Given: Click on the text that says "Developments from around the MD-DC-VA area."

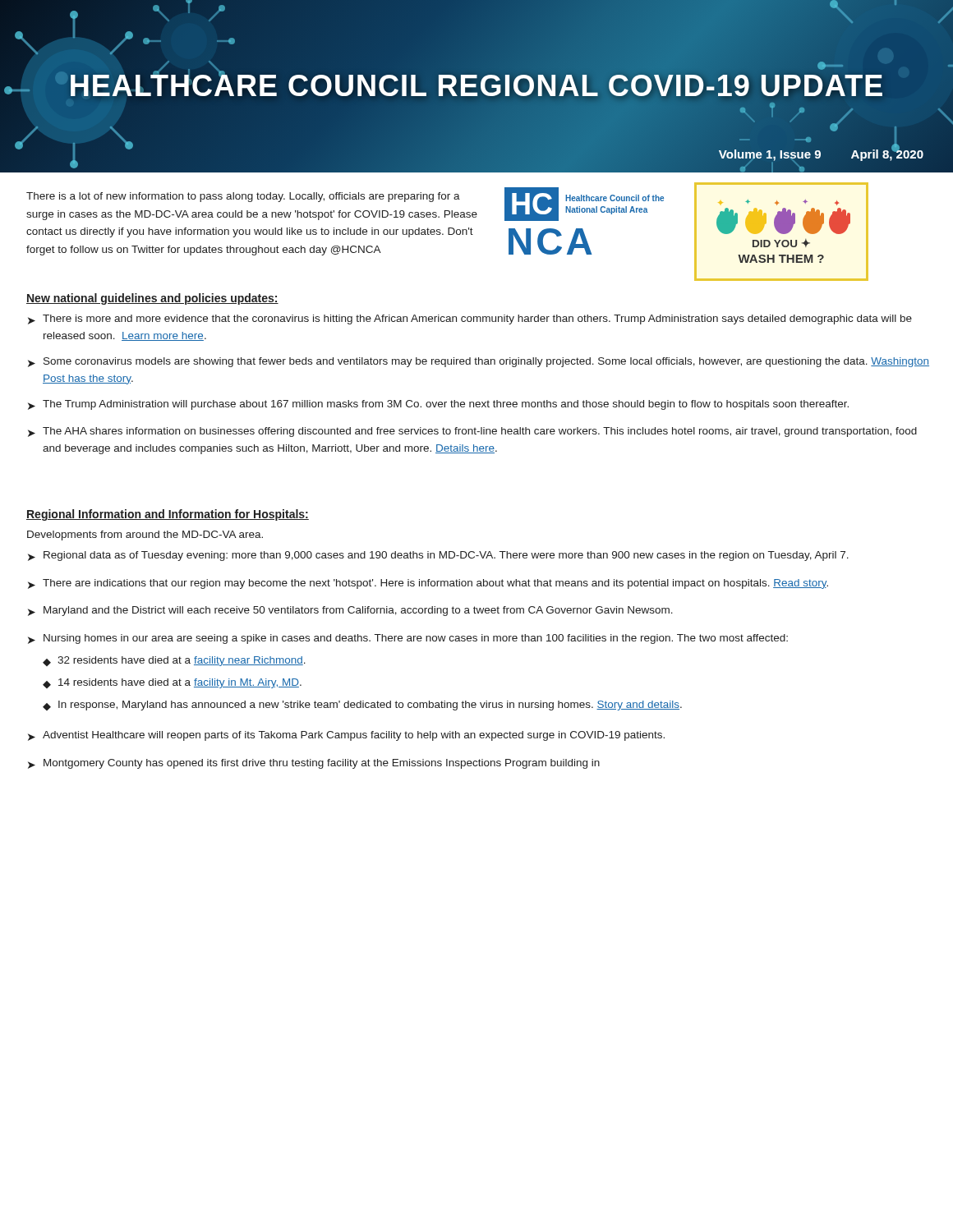Looking at the screenshot, I should (145, 534).
